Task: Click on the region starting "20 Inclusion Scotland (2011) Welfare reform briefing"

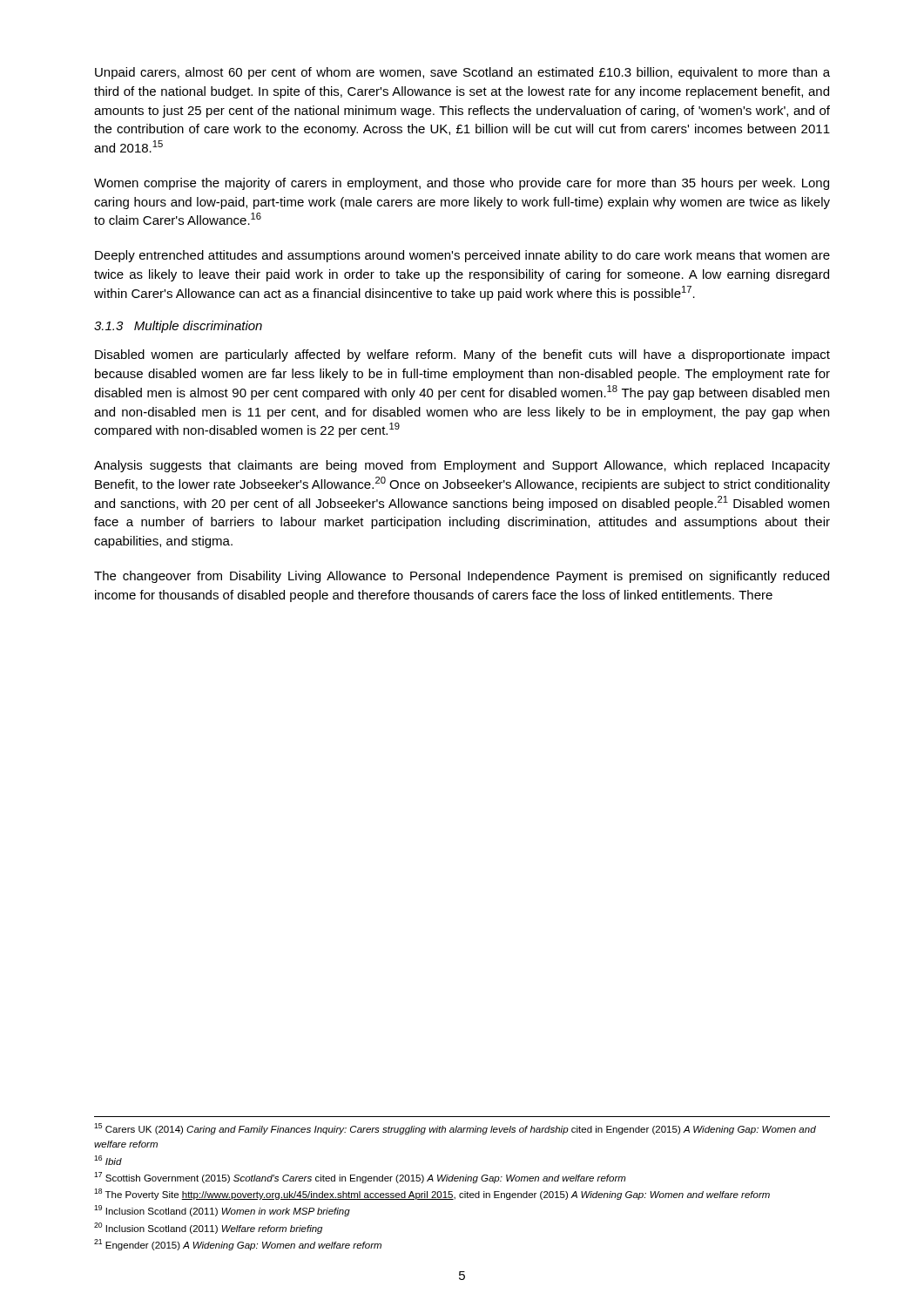Action: (x=208, y=1227)
